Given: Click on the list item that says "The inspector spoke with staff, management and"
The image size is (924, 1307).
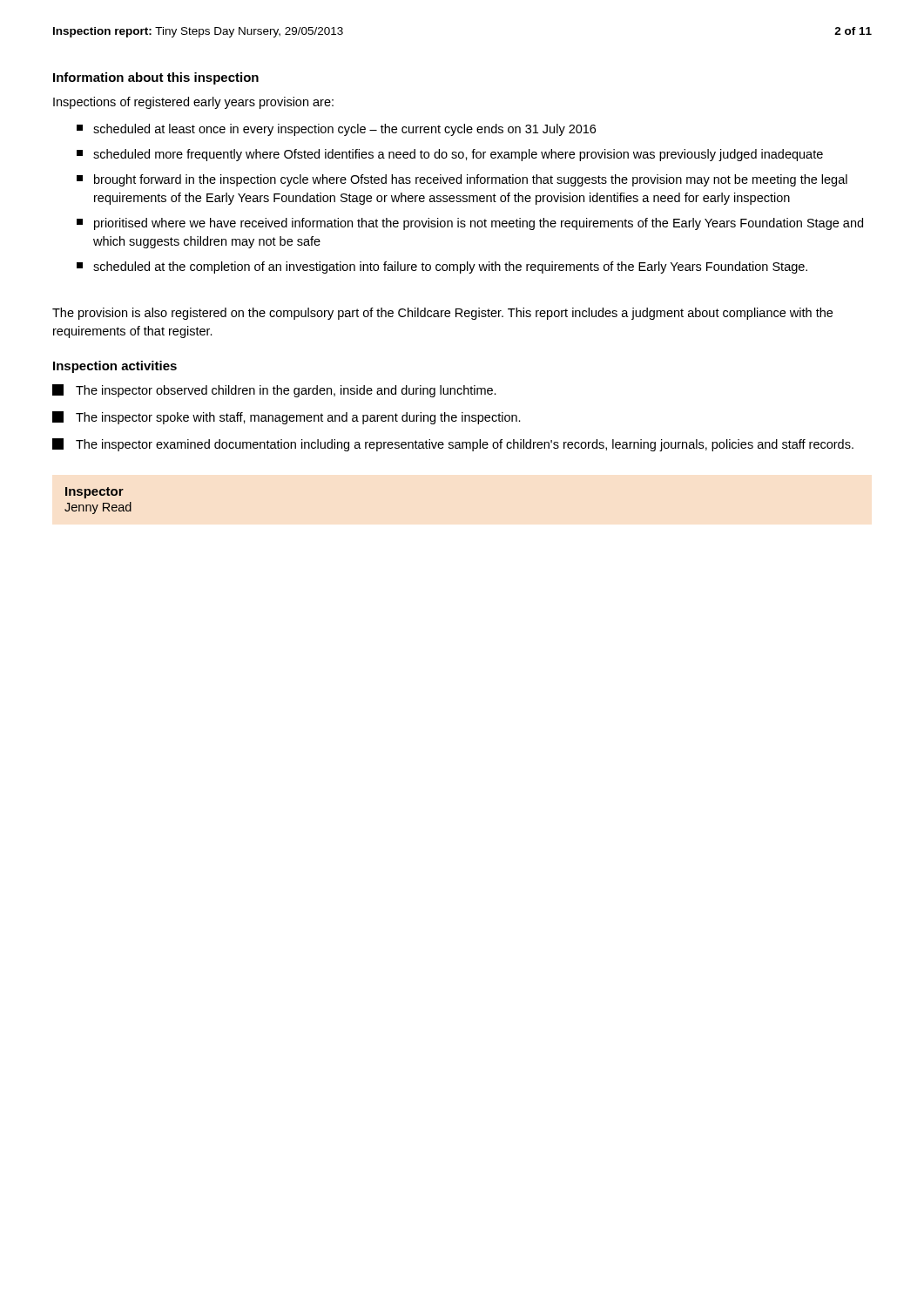Looking at the screenshot, I should (x=462, y=418).
